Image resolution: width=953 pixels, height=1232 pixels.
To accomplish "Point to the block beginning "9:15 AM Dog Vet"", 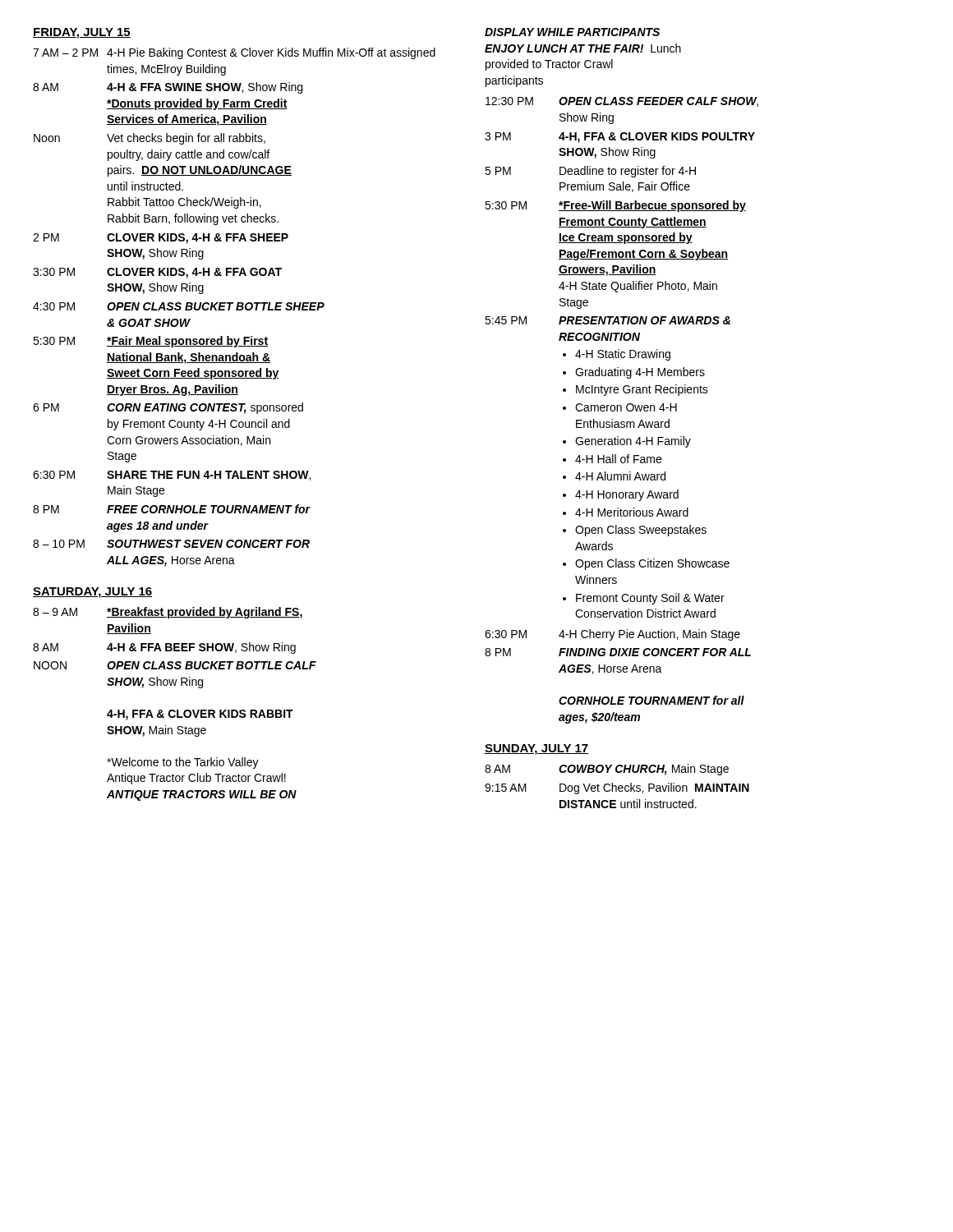I will (x=702, y=796).
